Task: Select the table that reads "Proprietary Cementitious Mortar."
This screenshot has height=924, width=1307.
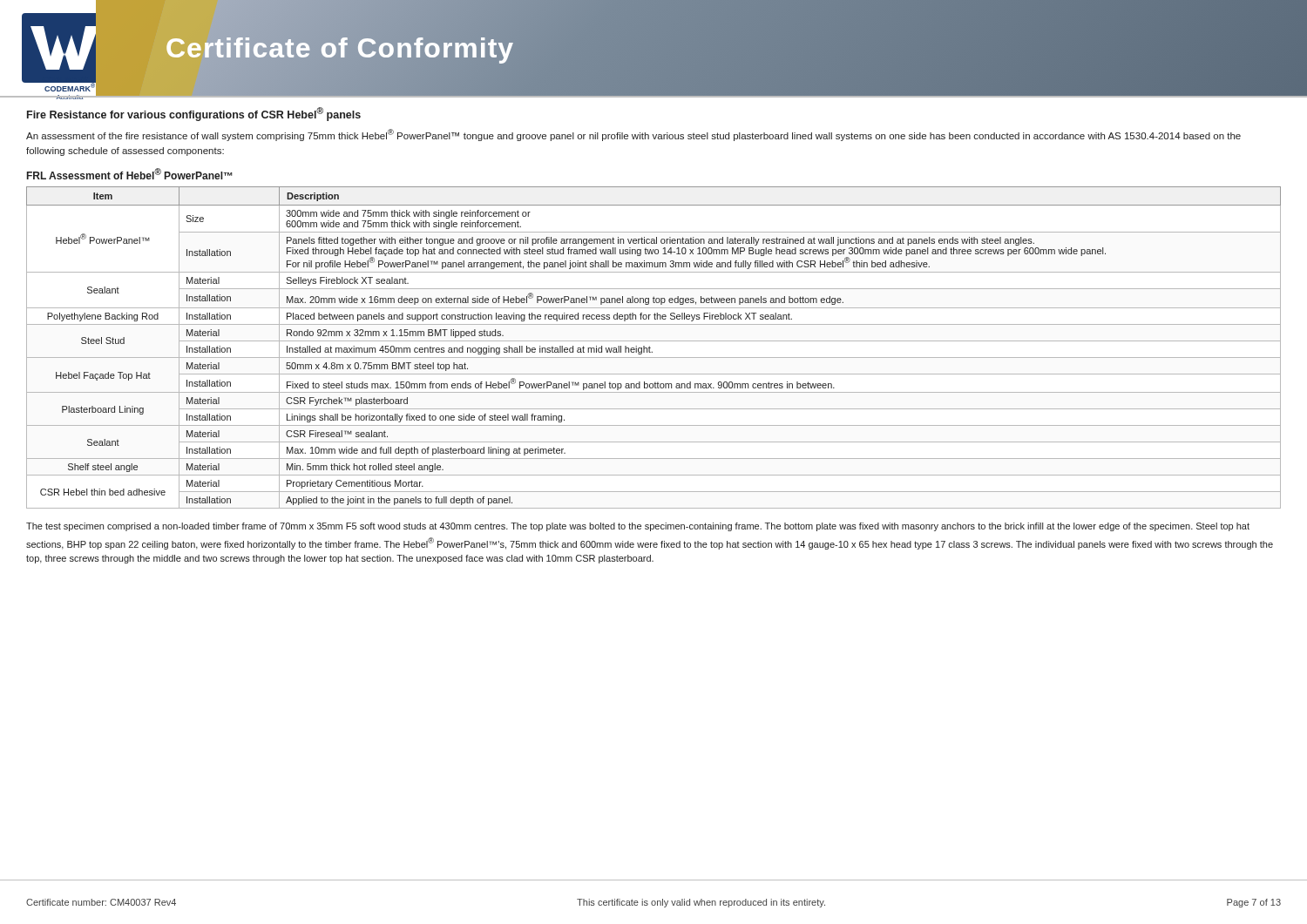Action: click(654, 348)
